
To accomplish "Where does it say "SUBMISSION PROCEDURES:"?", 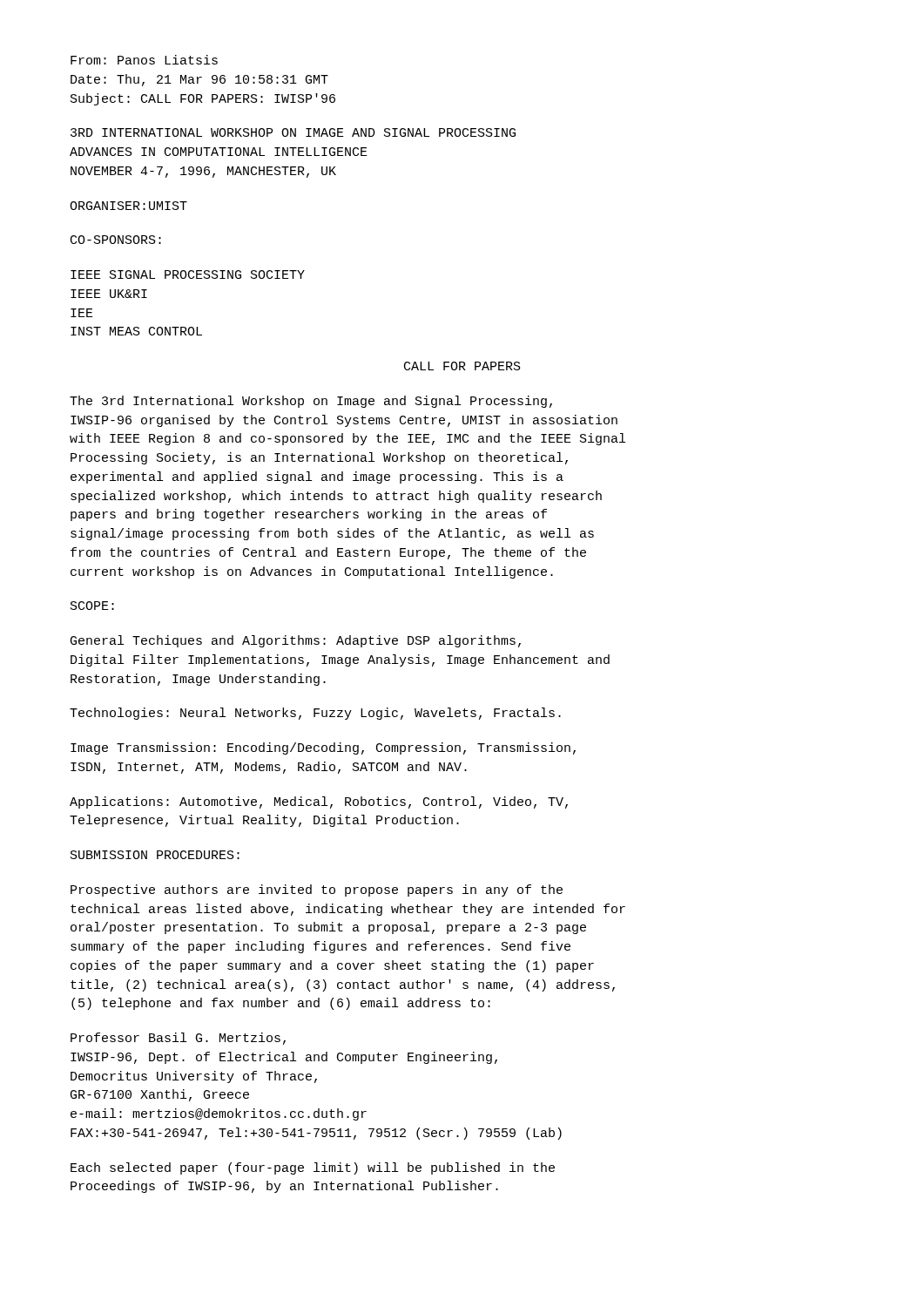I will pos(156,856).
